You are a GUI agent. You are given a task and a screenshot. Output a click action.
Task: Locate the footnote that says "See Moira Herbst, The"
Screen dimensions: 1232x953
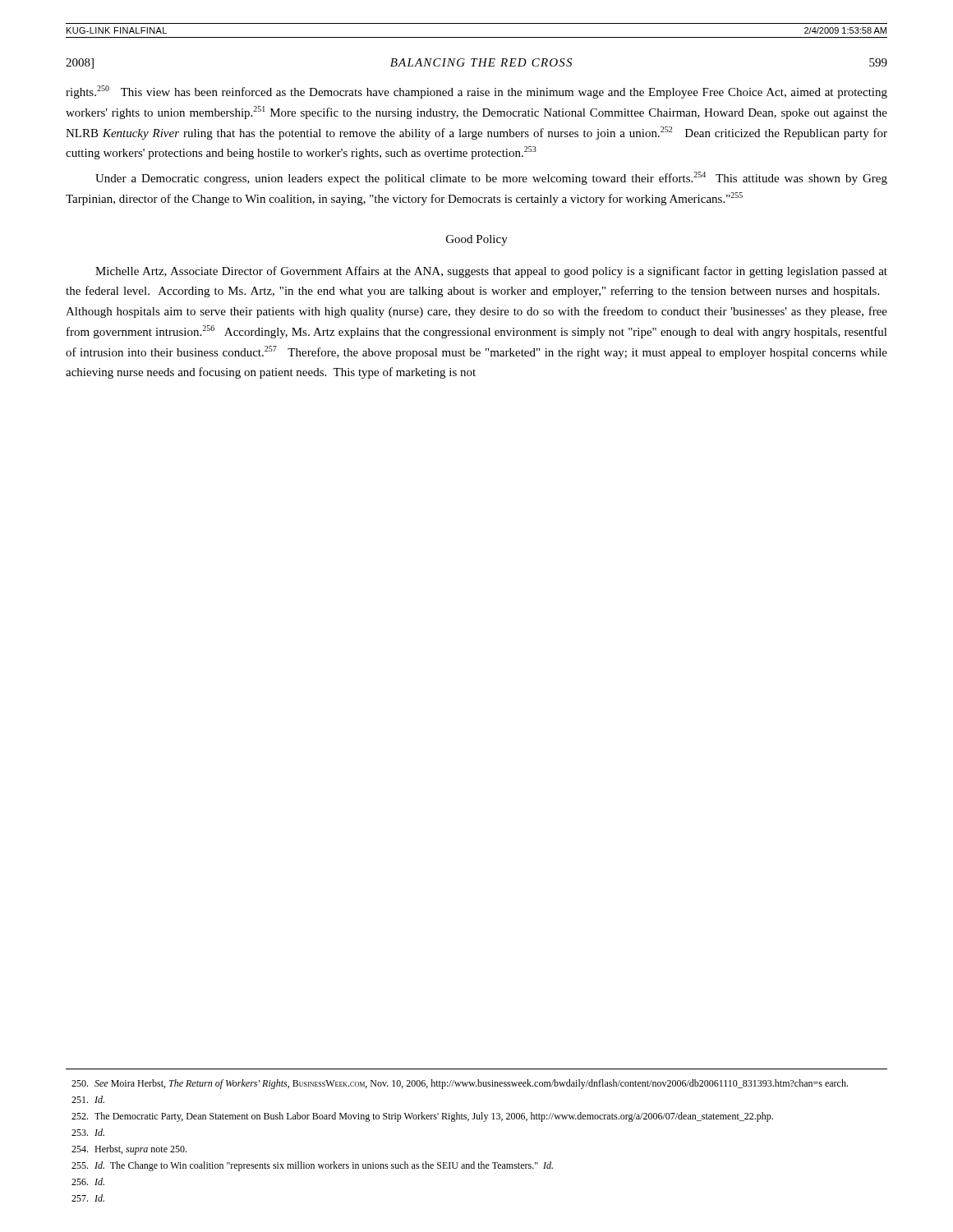click(x=476, y=1083)
